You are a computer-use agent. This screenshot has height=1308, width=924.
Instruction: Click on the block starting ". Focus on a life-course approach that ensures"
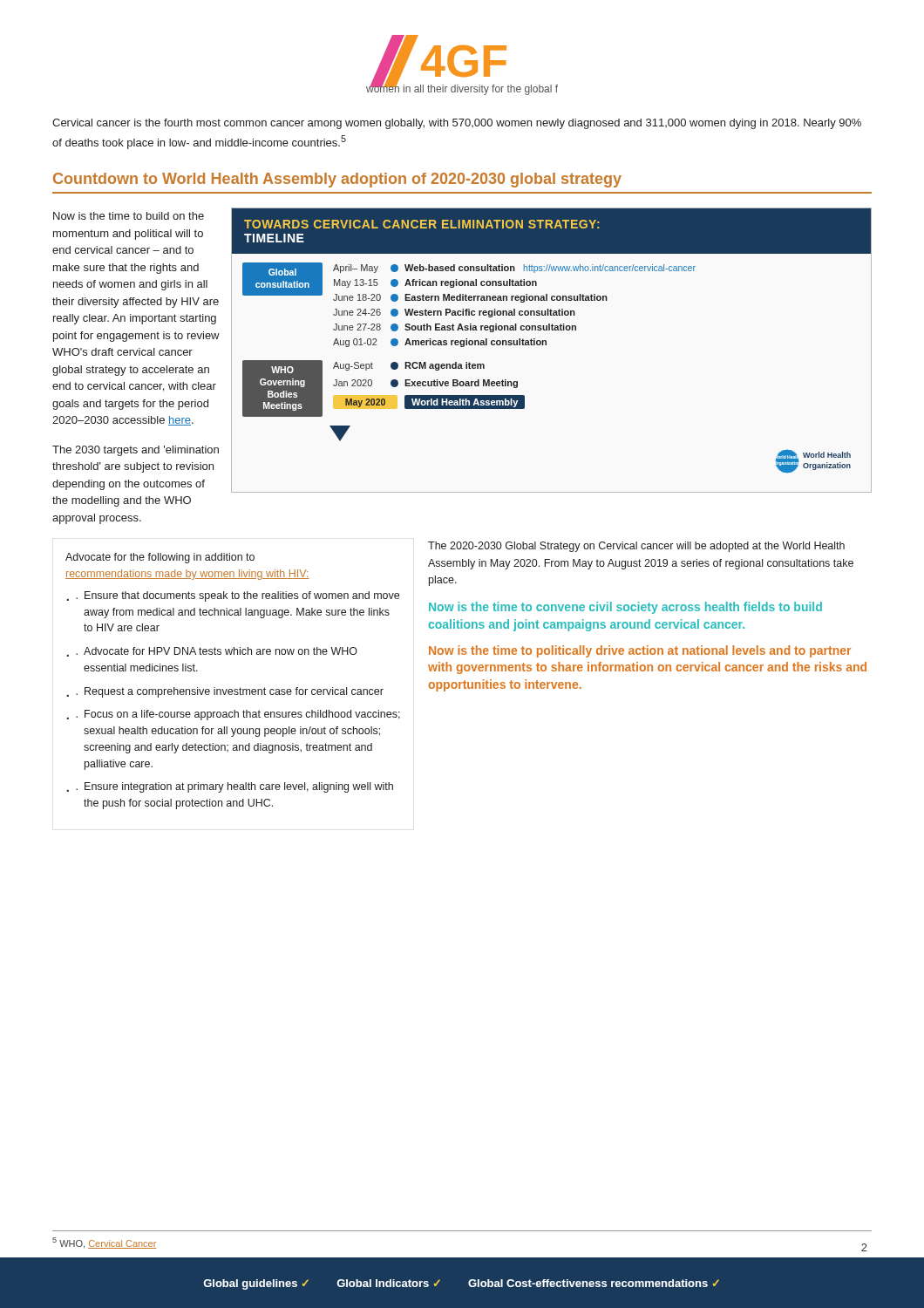[238, 739]
